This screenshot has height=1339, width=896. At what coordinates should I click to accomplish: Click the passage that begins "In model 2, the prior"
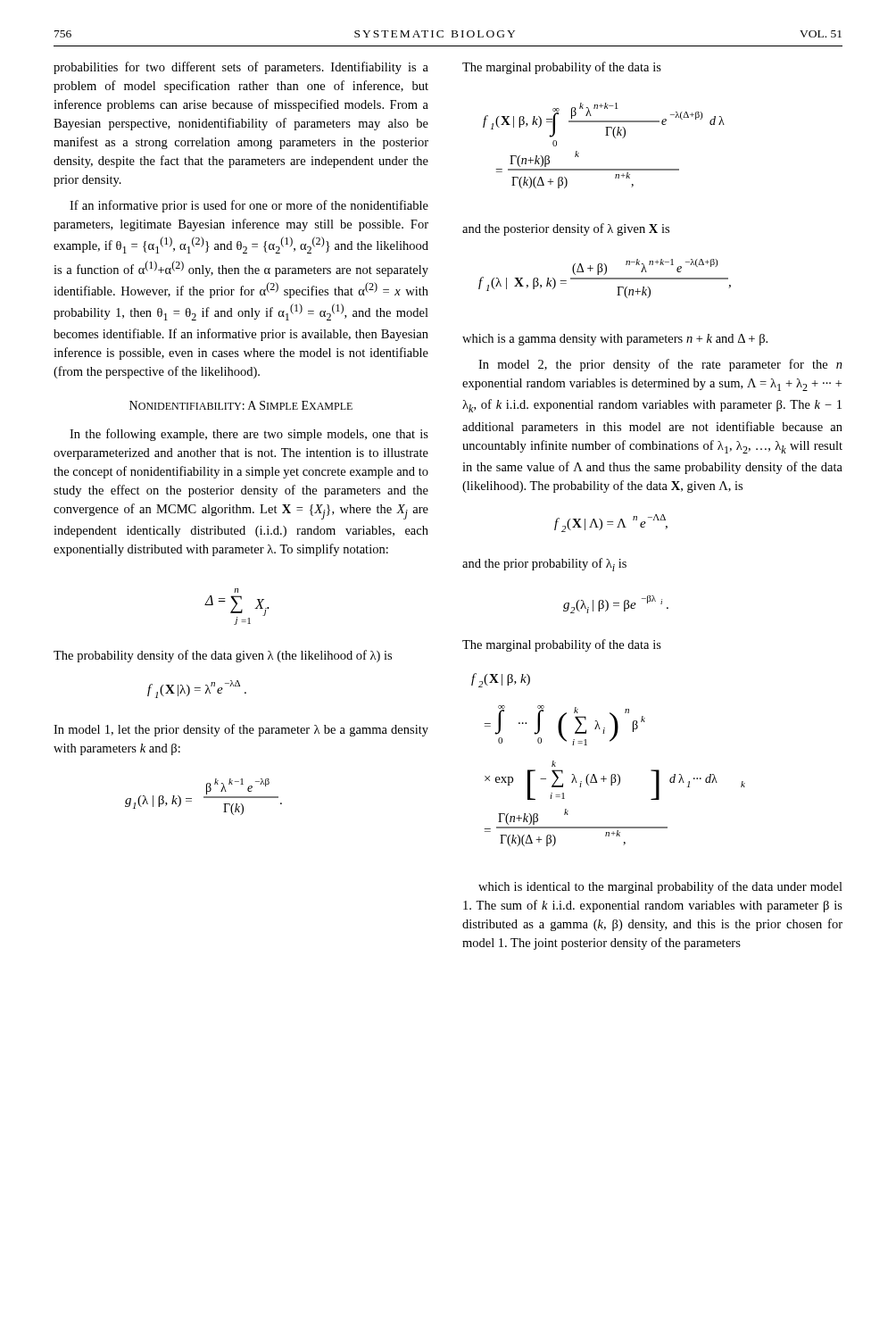coord(652,425)
